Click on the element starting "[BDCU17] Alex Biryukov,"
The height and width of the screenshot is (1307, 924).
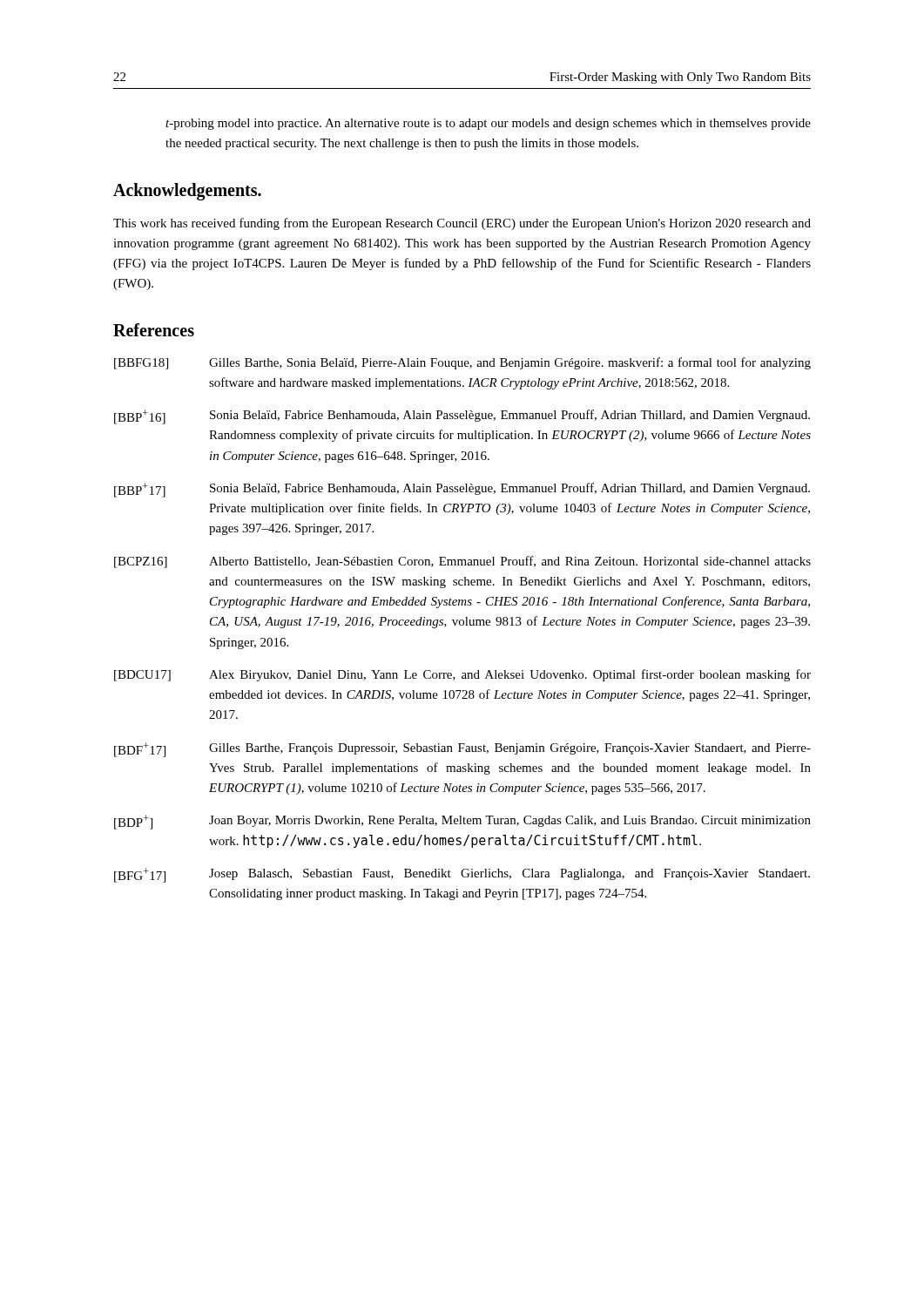(x=462, y=695)
